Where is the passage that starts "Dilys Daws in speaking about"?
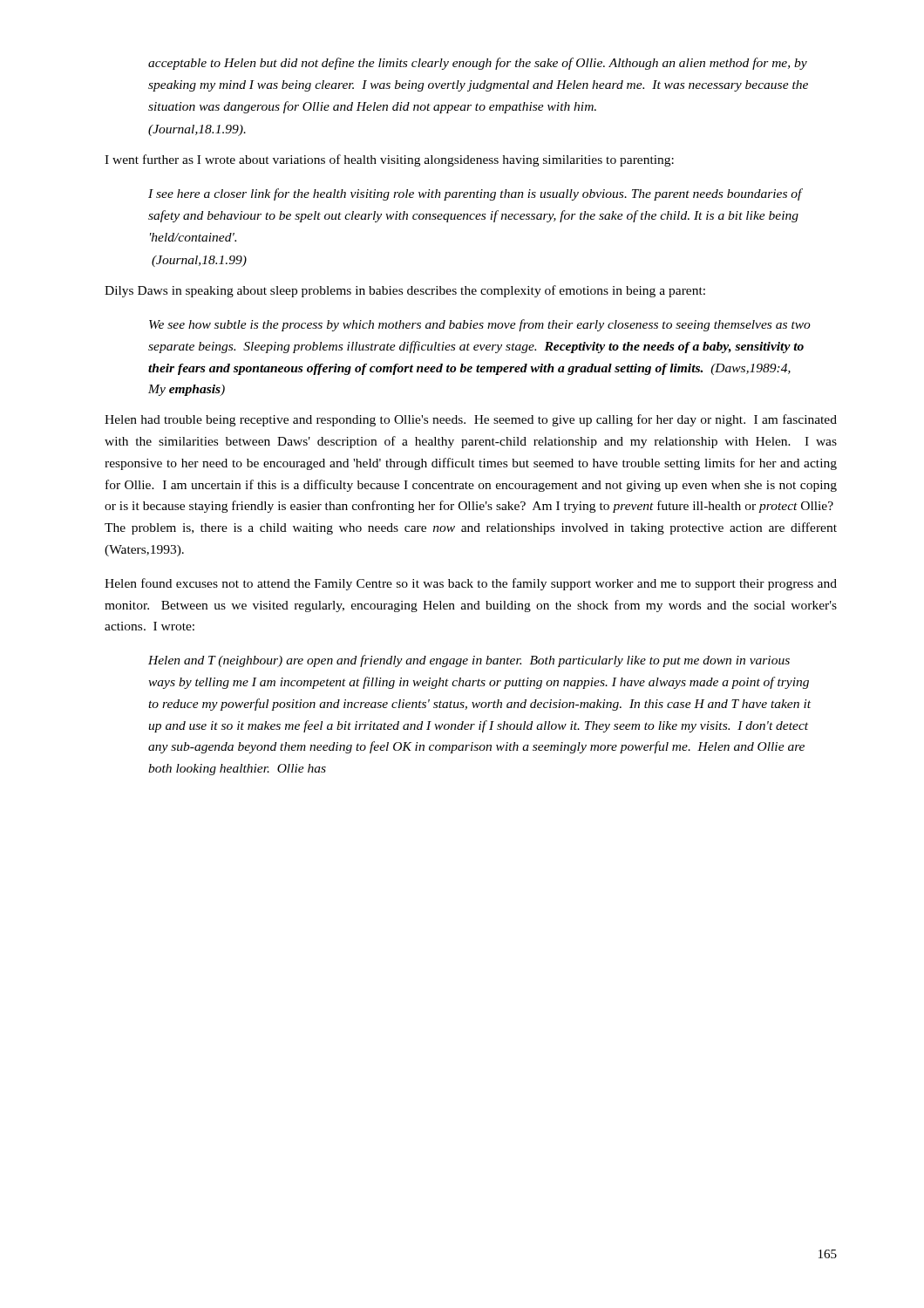Screen dimensions: 1308x924 405,290
